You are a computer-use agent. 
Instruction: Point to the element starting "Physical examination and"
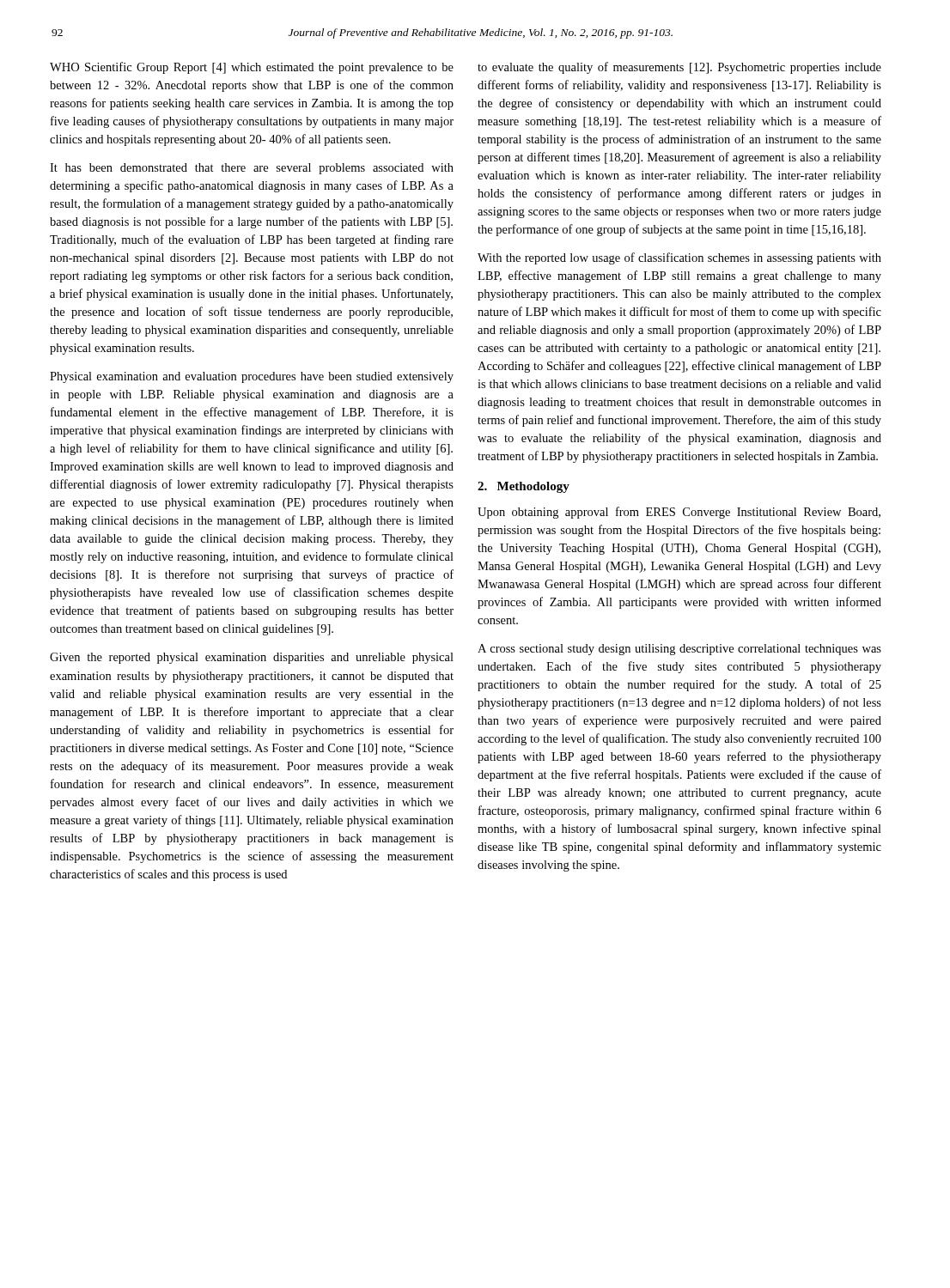coord(252,503)
